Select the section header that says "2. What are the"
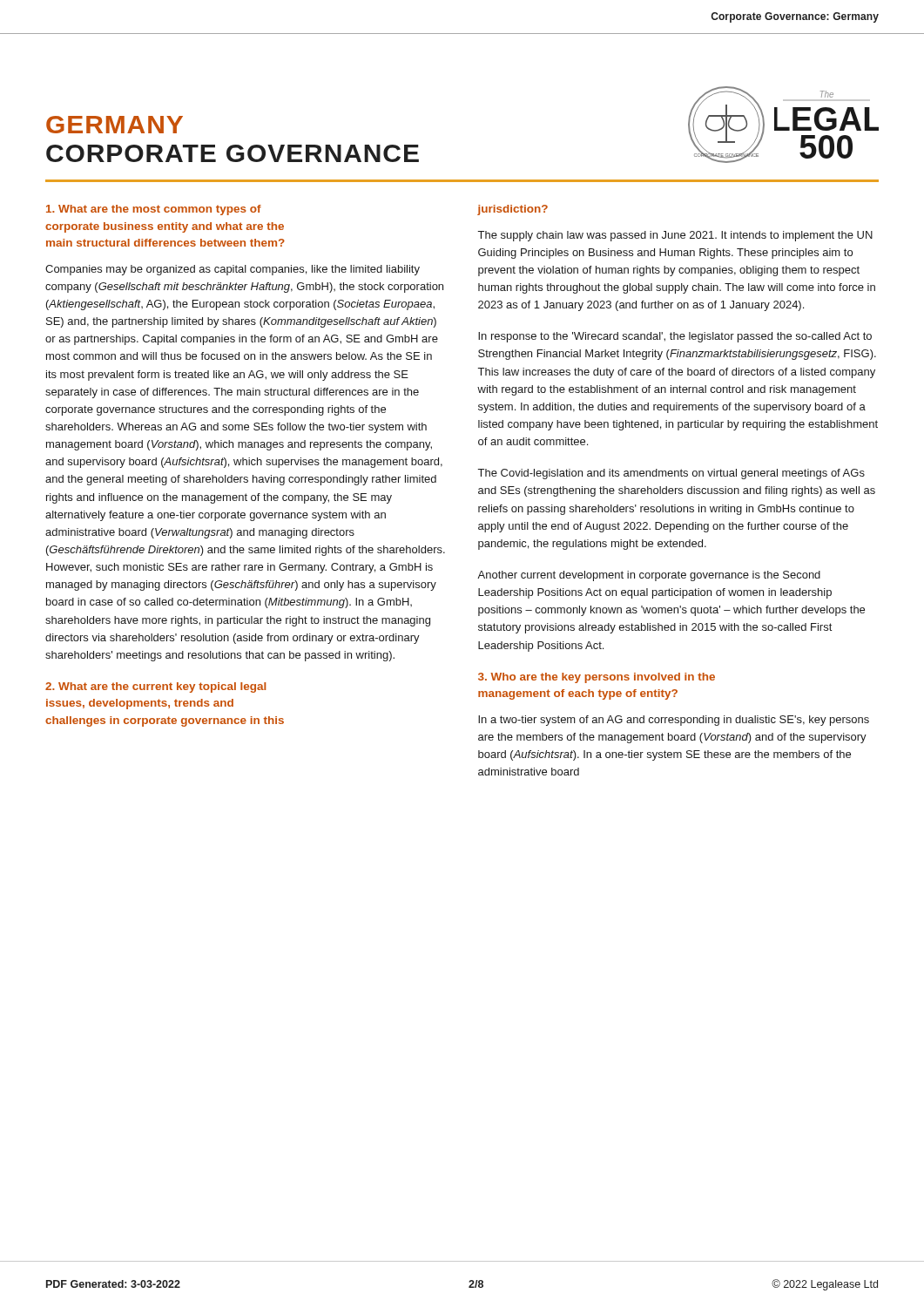Viewport: 924px width, 1307px height. (x=165, y=703)
